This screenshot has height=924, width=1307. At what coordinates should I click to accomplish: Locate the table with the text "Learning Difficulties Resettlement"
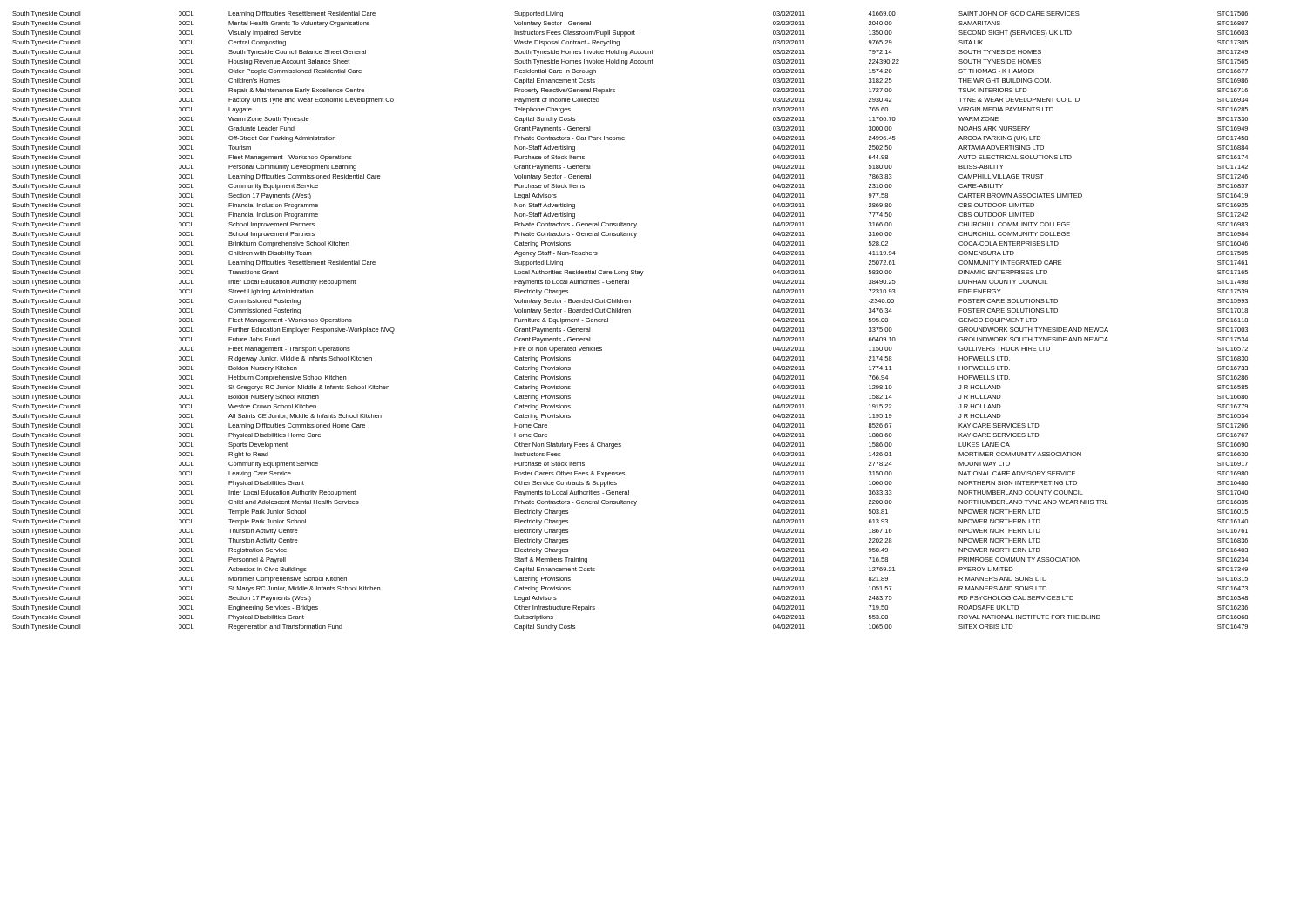click(x=654, y=320)
